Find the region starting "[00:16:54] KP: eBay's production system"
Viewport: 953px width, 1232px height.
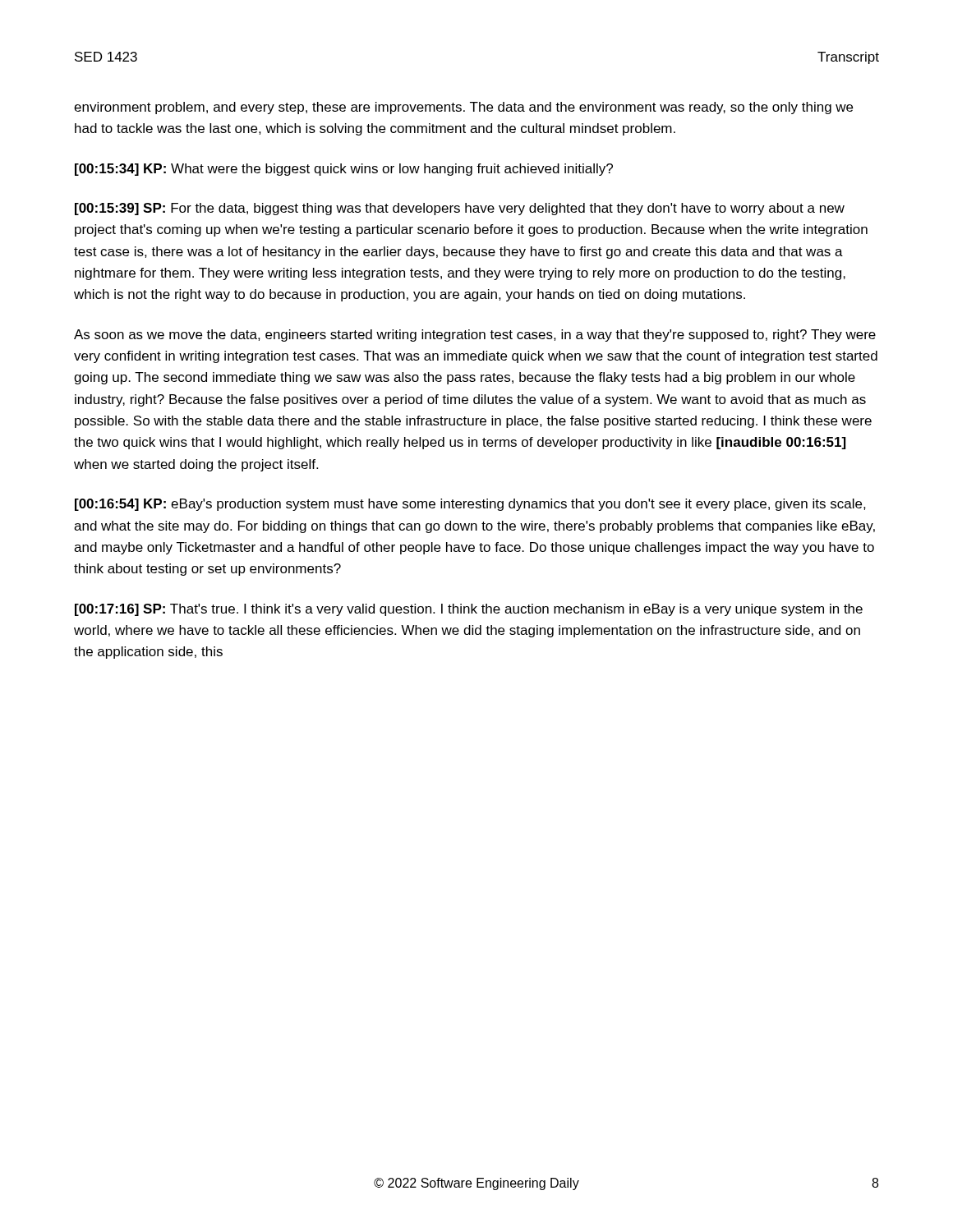[475, 536]
